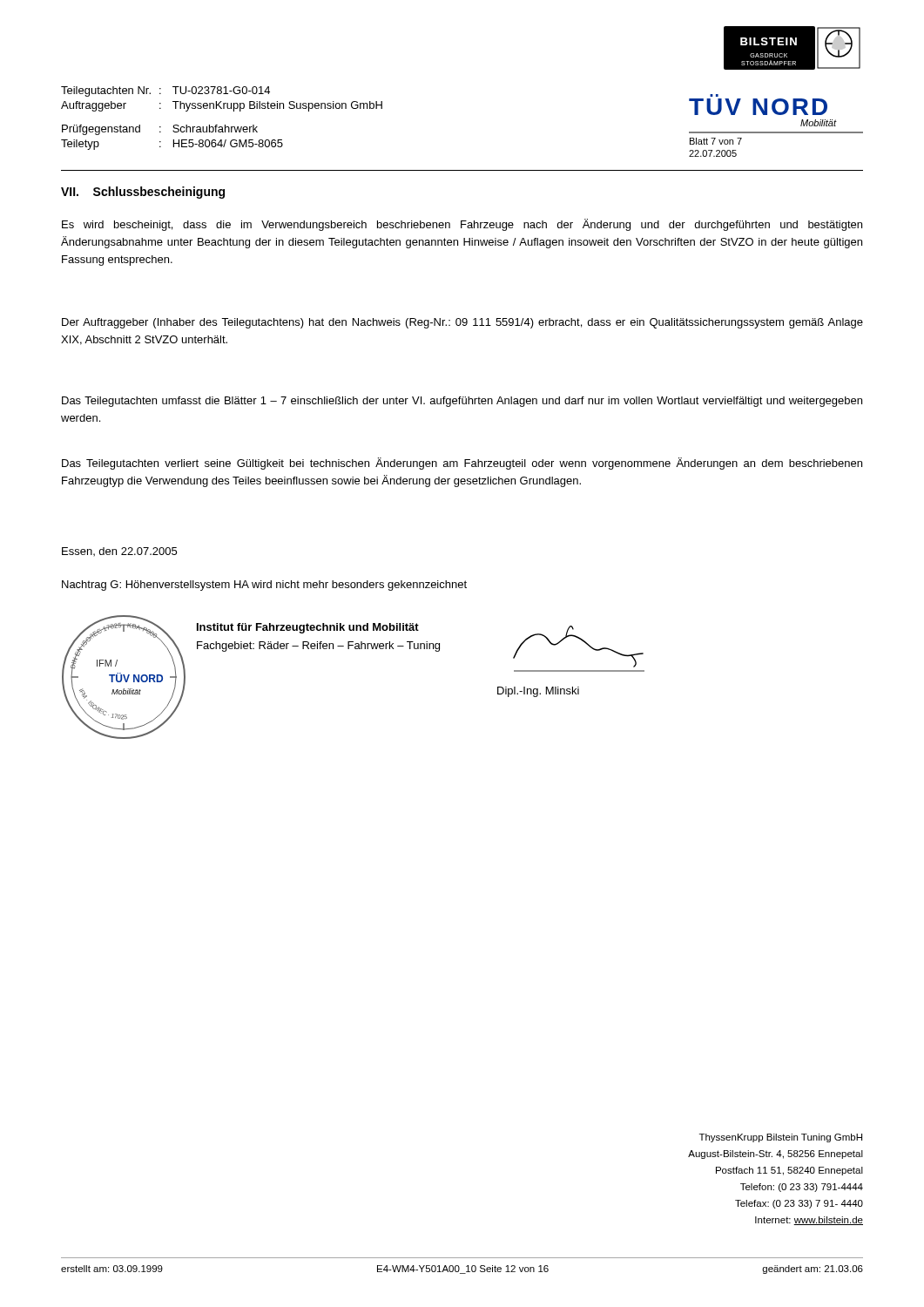Viewport: 924px width, 1307px height.
Task: Point to the region starting "Das Teilegutachten umfasst die"
Action: tap(462, 409)
